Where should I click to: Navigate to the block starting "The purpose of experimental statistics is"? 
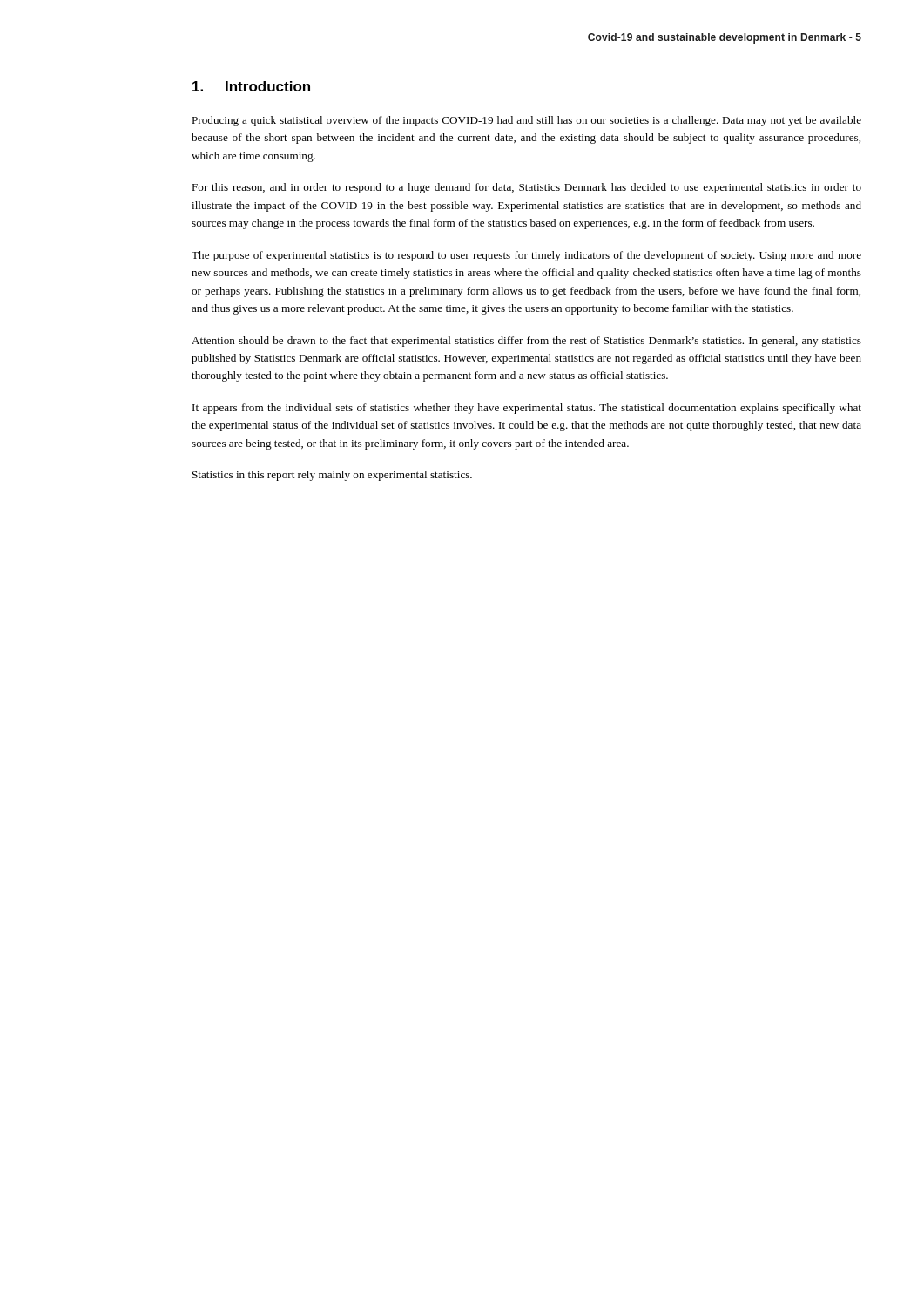click(526, 281)
